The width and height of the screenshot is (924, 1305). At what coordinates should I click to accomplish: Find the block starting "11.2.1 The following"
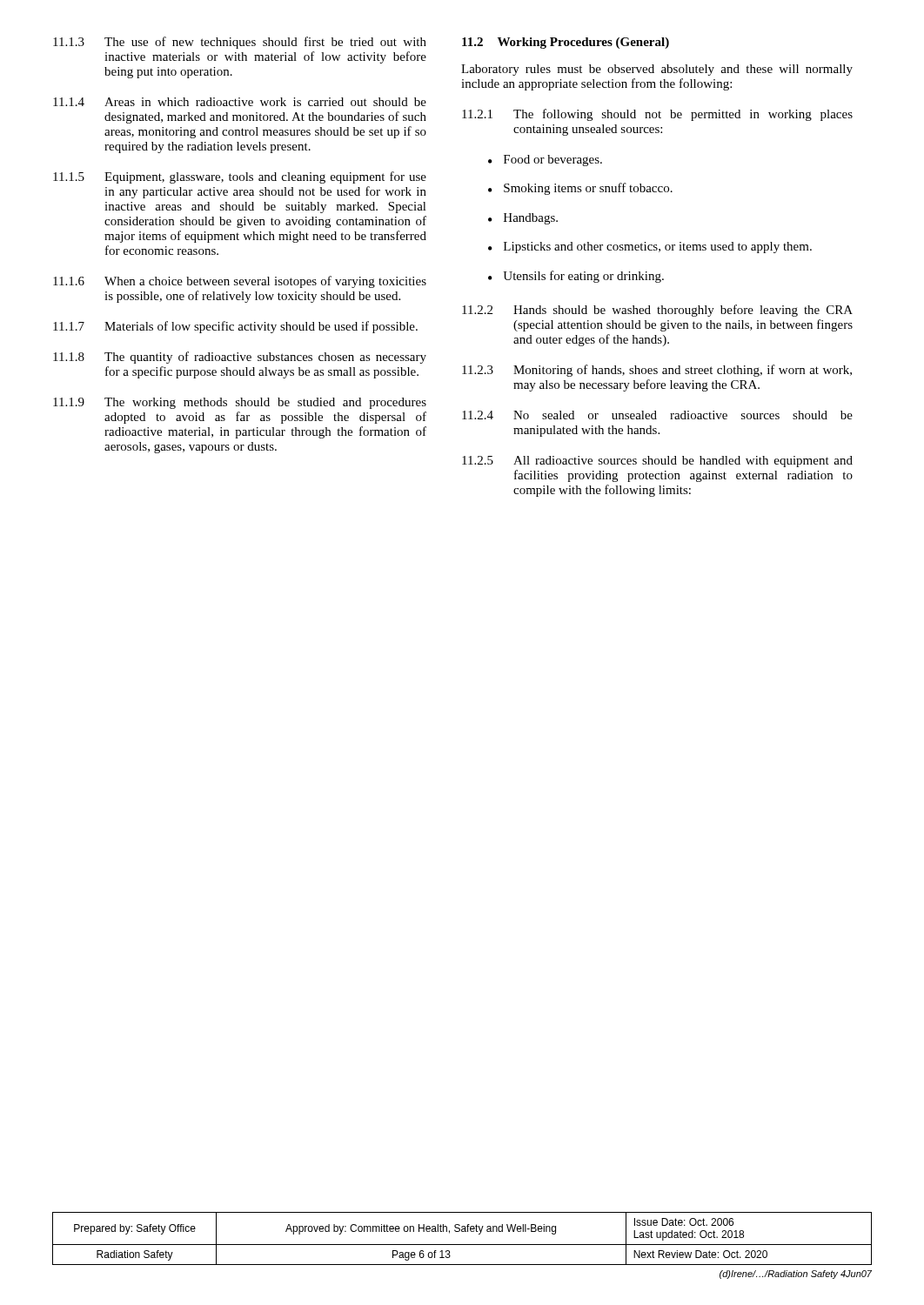coord(657,122)
